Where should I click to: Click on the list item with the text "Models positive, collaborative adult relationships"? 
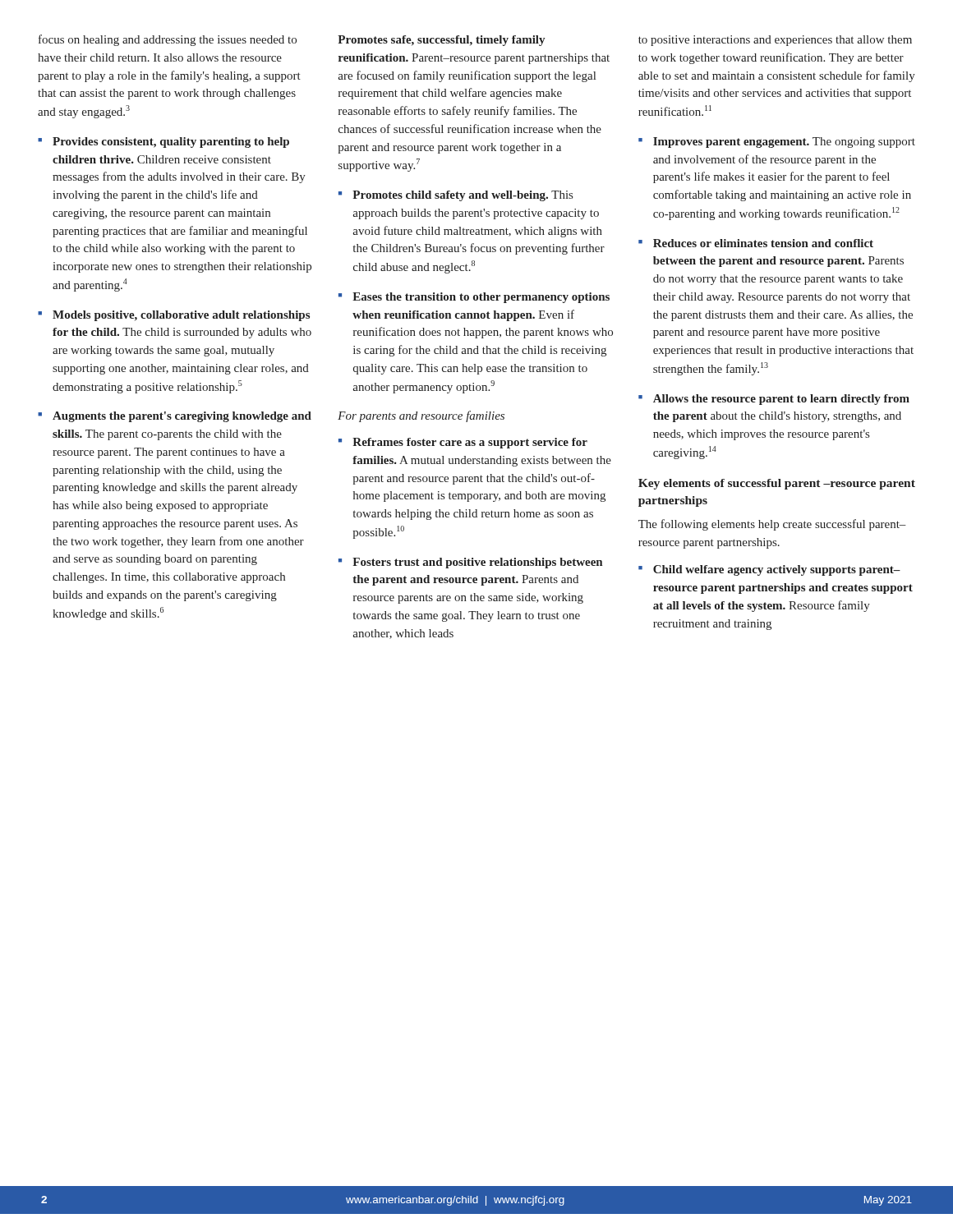click(x=176, y=351)
